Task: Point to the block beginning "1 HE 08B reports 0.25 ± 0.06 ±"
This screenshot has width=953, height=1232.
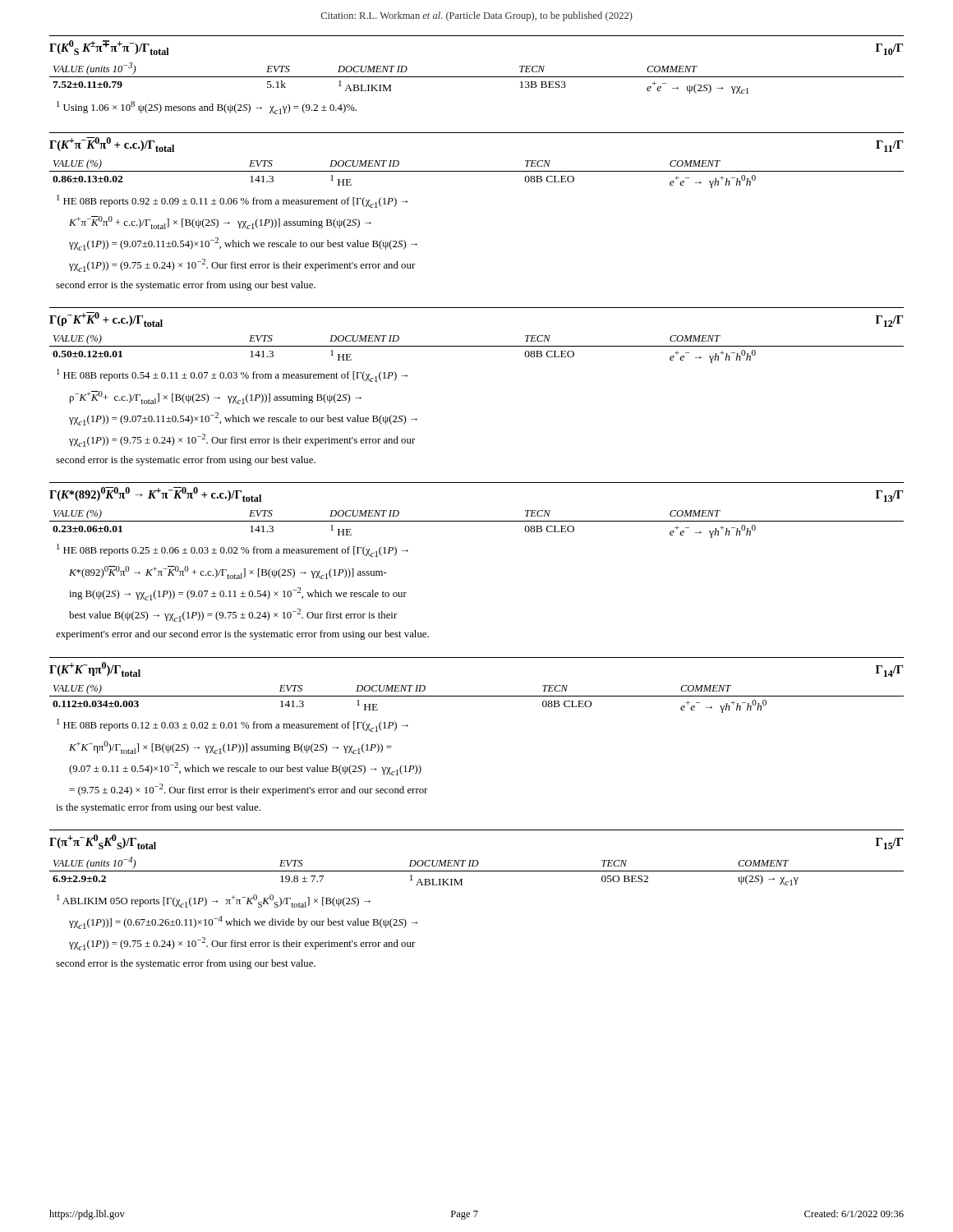Action: [232, 550]
